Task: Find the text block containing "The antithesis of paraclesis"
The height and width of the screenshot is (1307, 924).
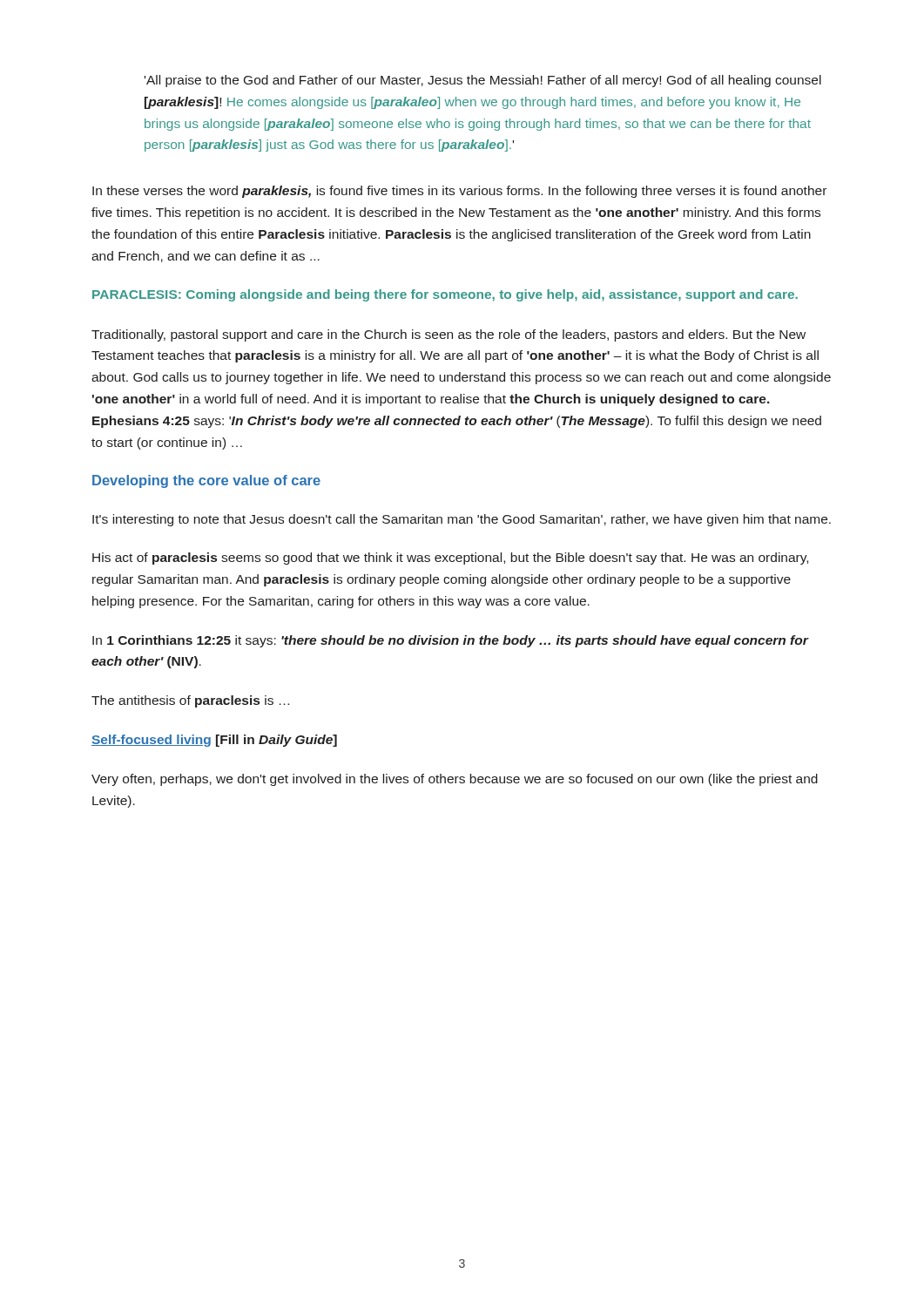Action: tap(191, 700)
